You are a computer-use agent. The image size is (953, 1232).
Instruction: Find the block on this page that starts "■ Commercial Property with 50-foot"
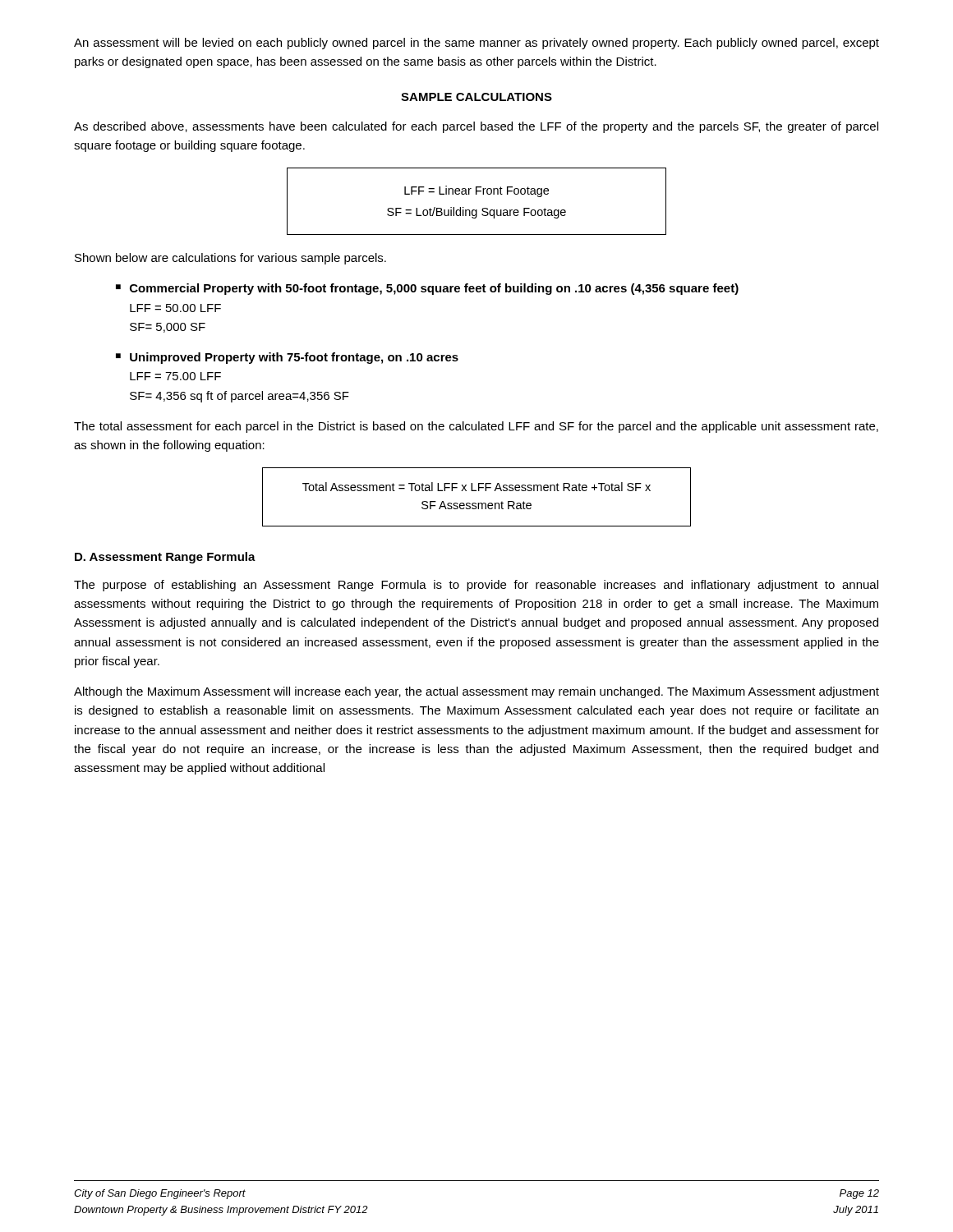[x=427, y=289]
